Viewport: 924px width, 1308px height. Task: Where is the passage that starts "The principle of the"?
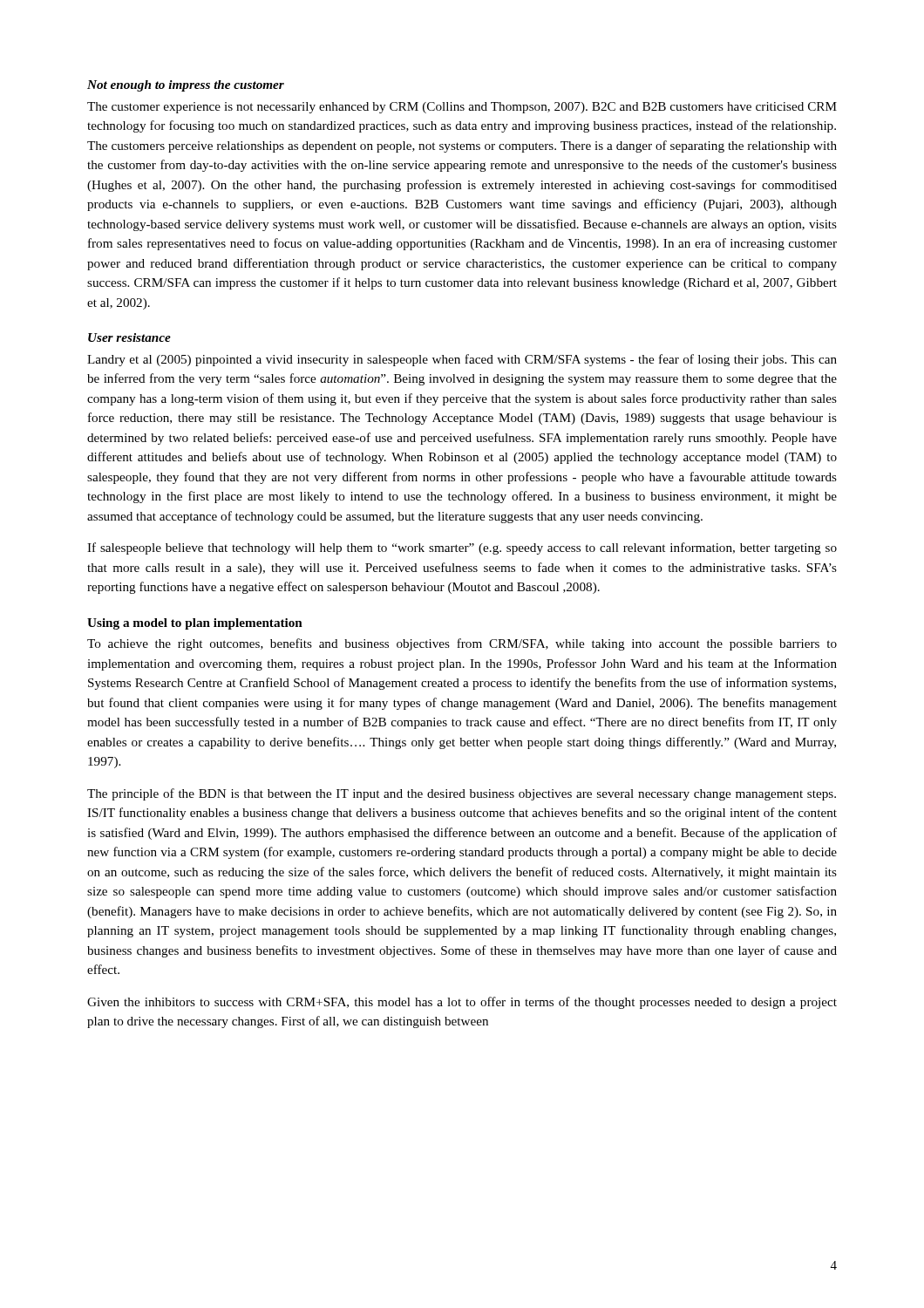tap(462, 882)
